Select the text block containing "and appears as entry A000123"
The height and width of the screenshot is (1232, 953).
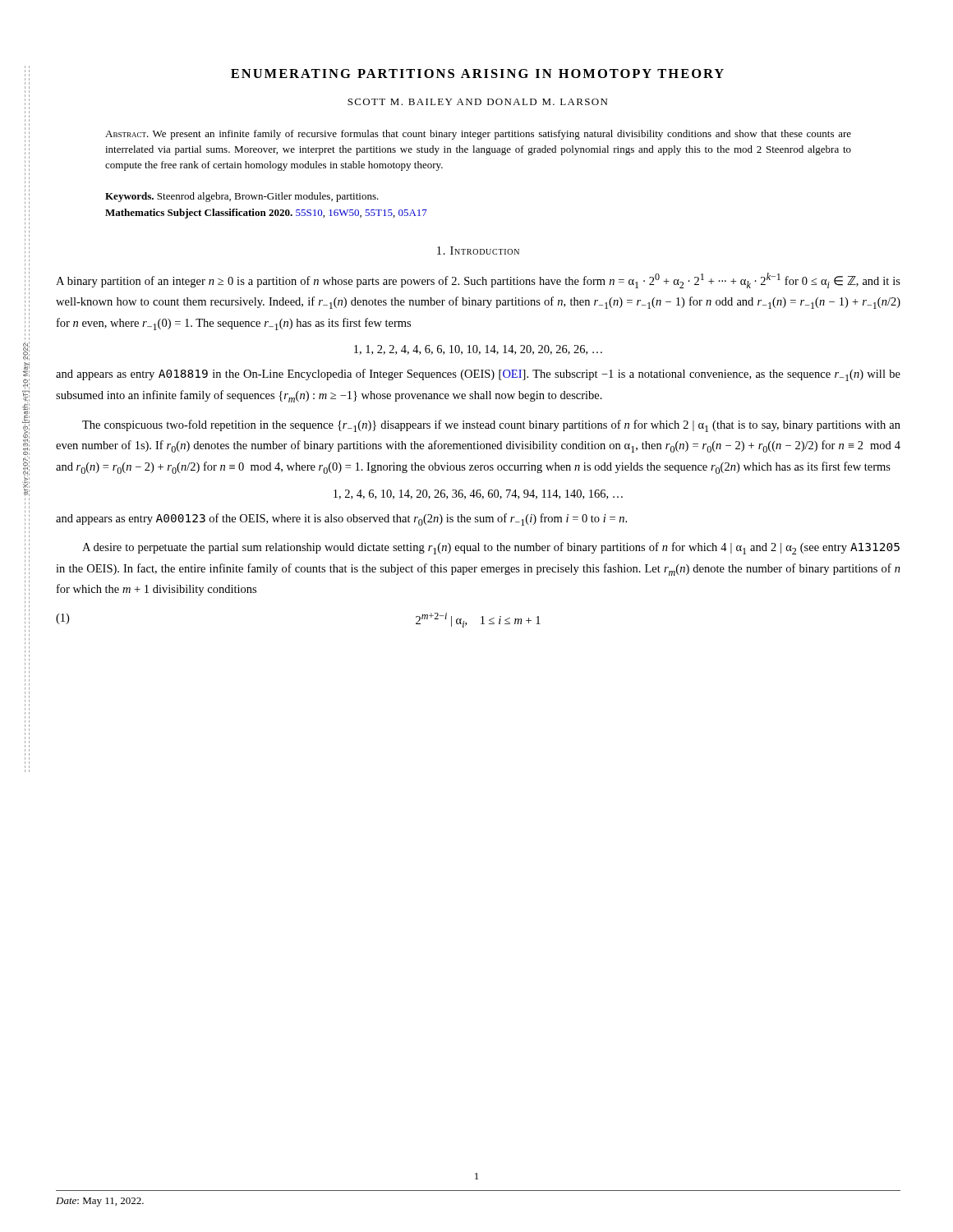[x=342, y=519]
